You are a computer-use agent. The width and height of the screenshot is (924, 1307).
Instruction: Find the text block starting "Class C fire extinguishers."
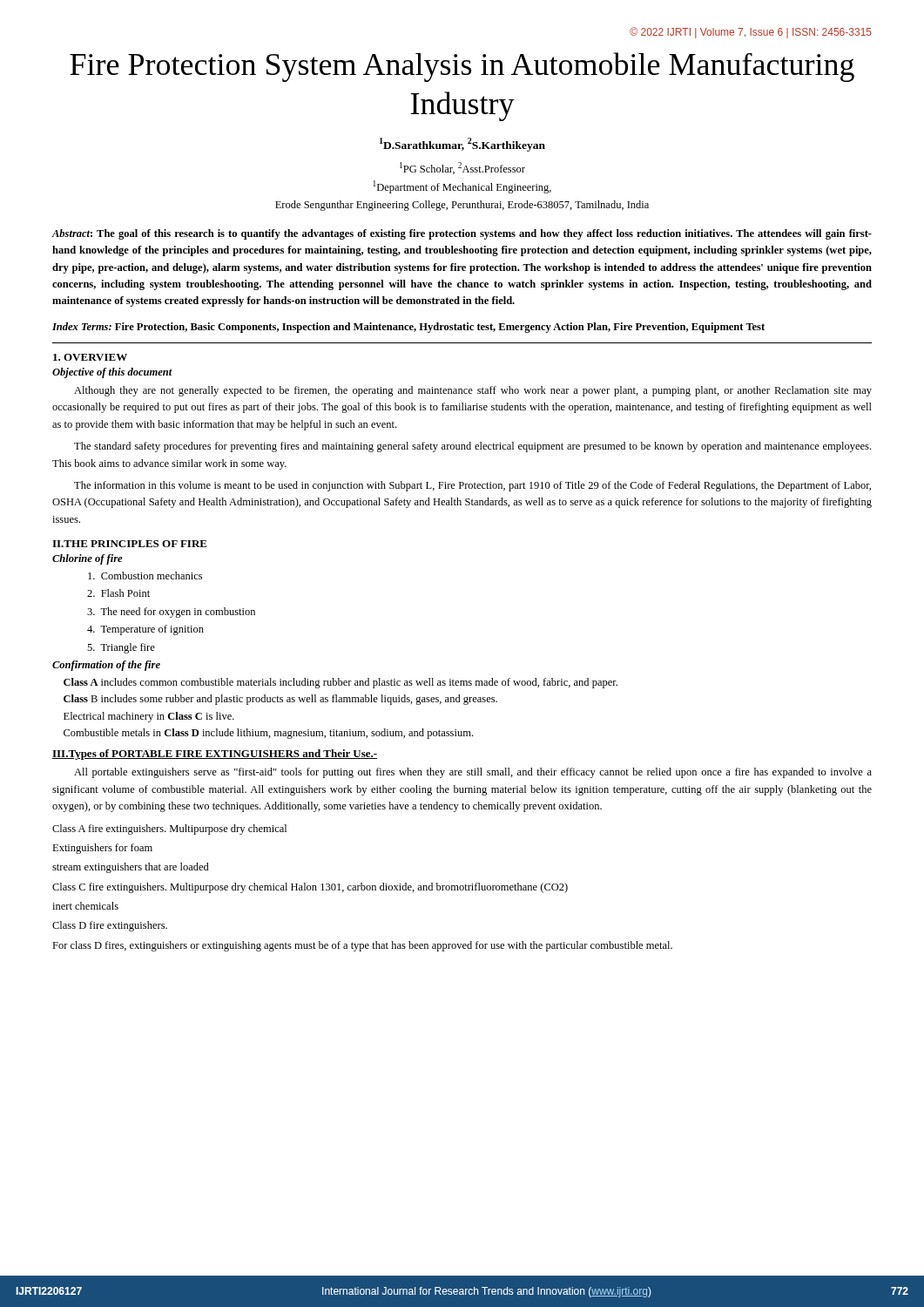pyautogui.click(x=310, y=887)
